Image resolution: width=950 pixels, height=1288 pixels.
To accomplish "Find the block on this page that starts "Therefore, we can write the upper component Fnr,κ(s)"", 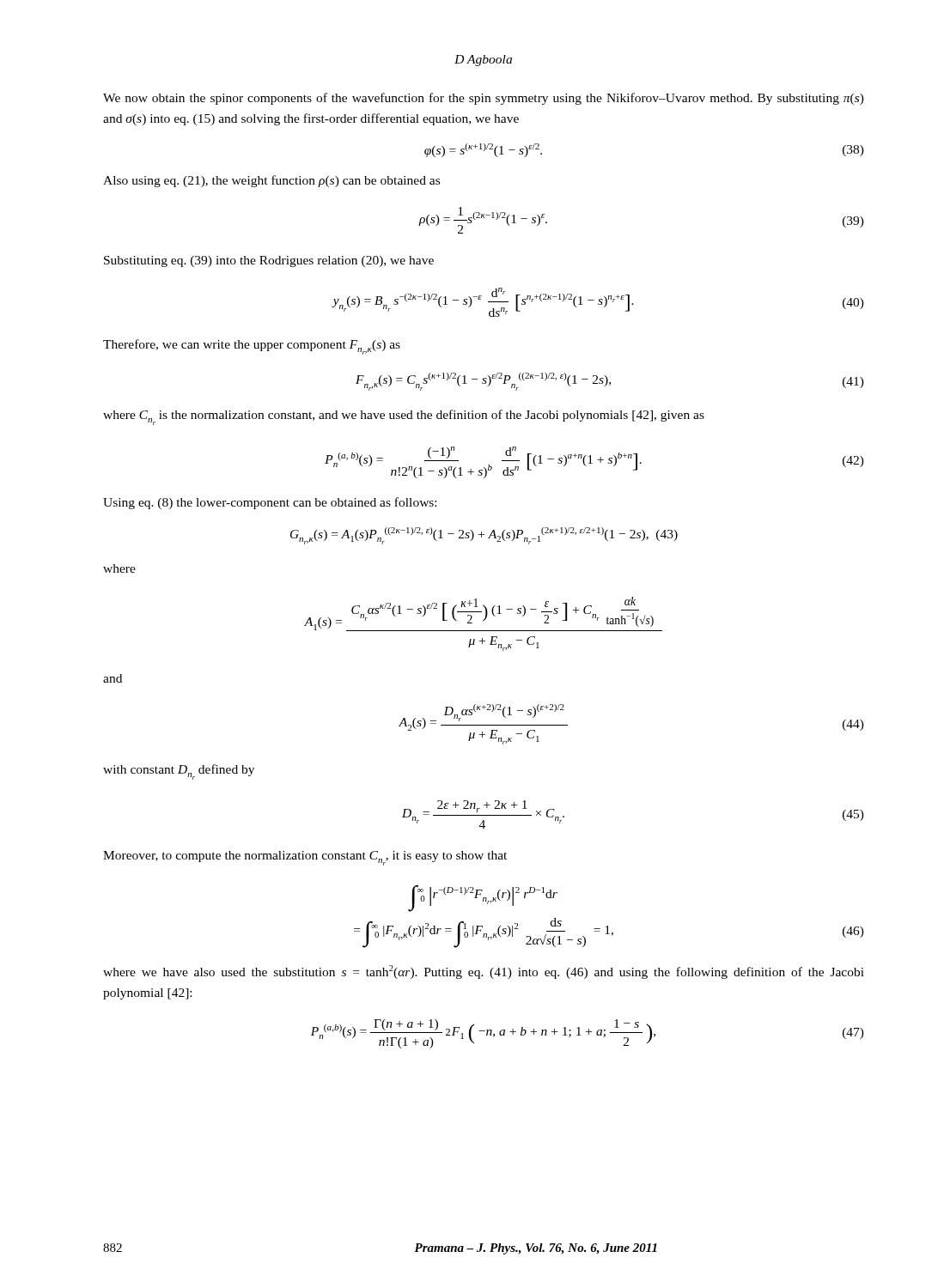I will [x=252, y=346].
